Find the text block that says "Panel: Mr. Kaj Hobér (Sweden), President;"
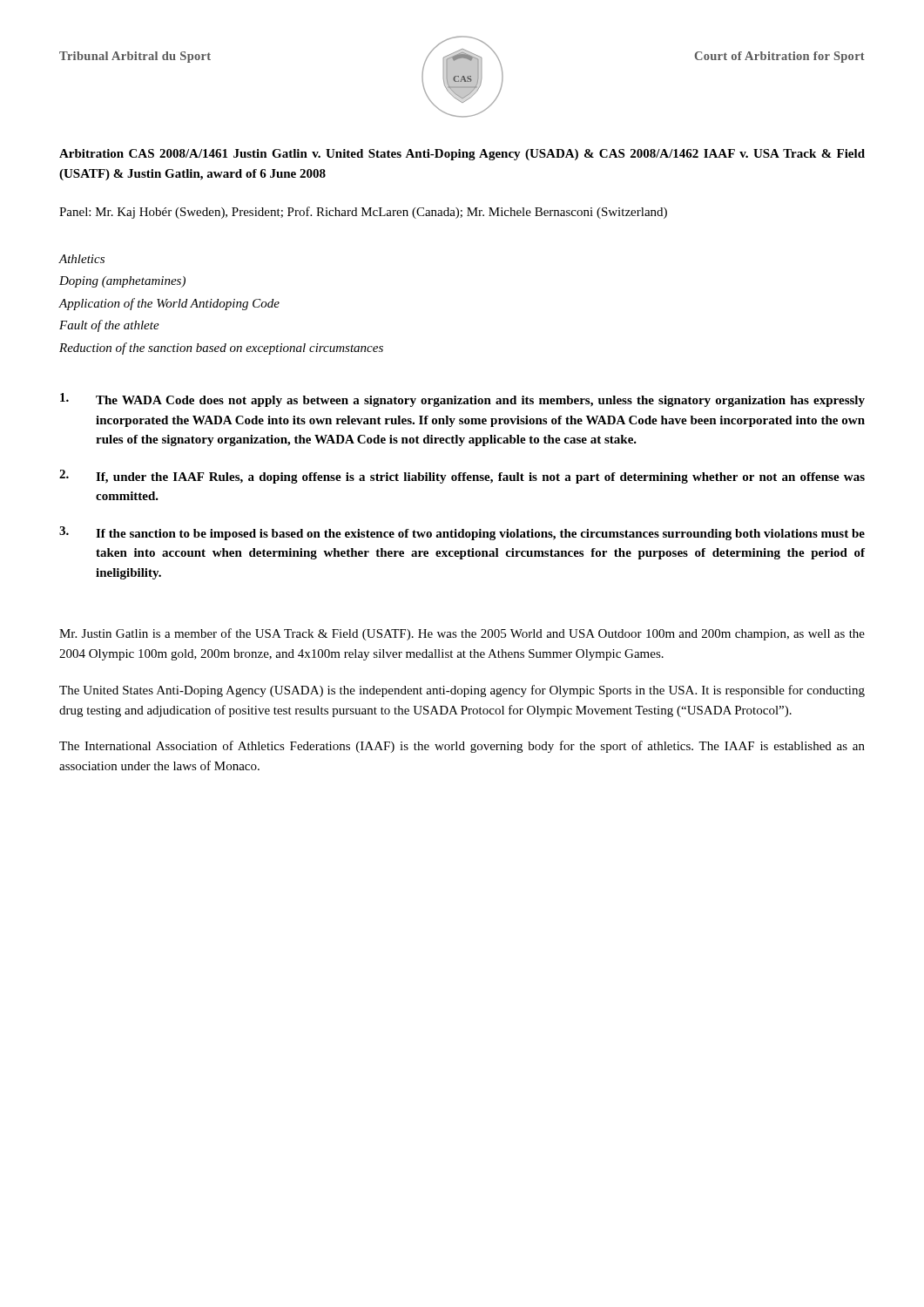 [363, 212]
